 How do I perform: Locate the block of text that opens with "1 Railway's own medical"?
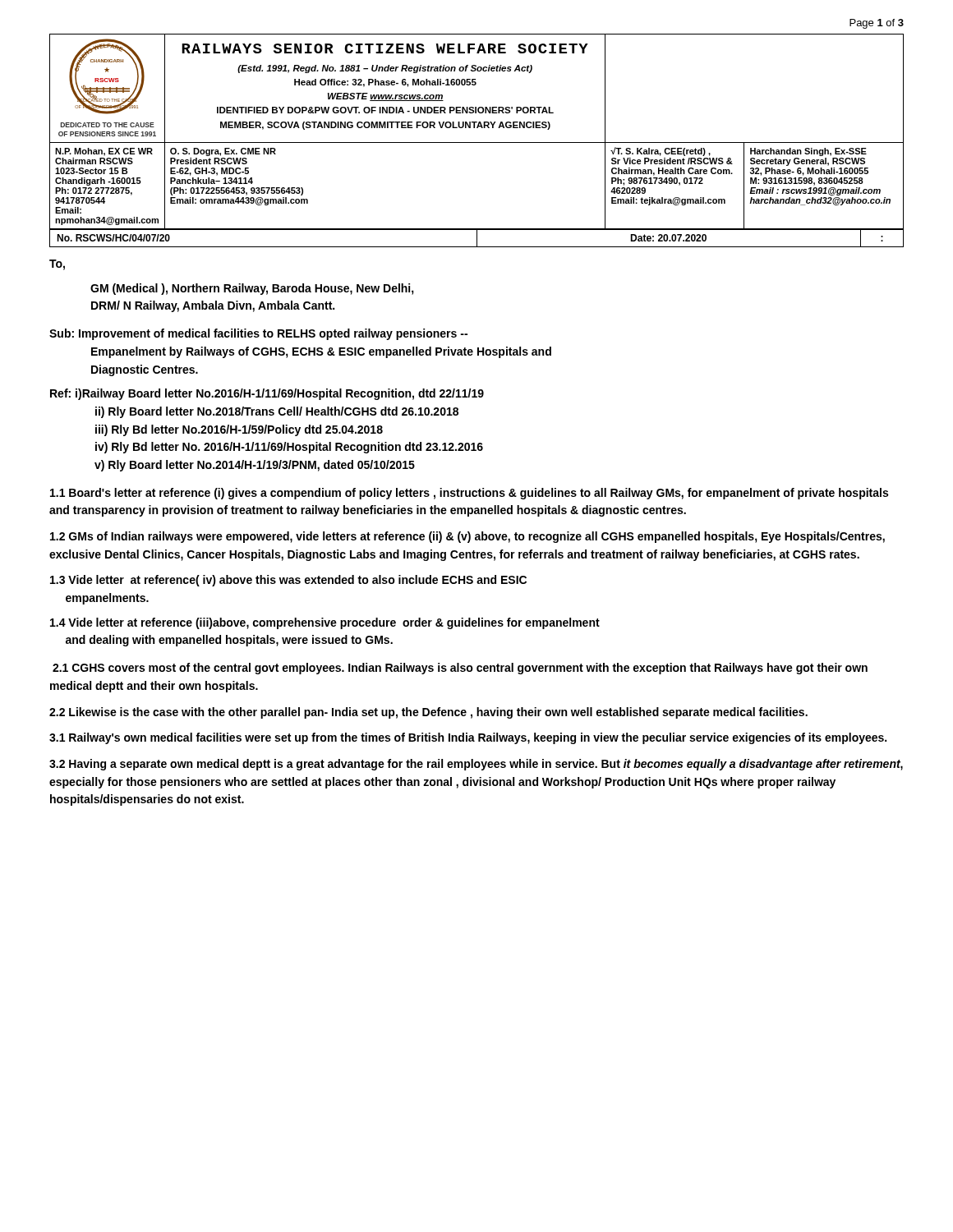tap(468, 738)
